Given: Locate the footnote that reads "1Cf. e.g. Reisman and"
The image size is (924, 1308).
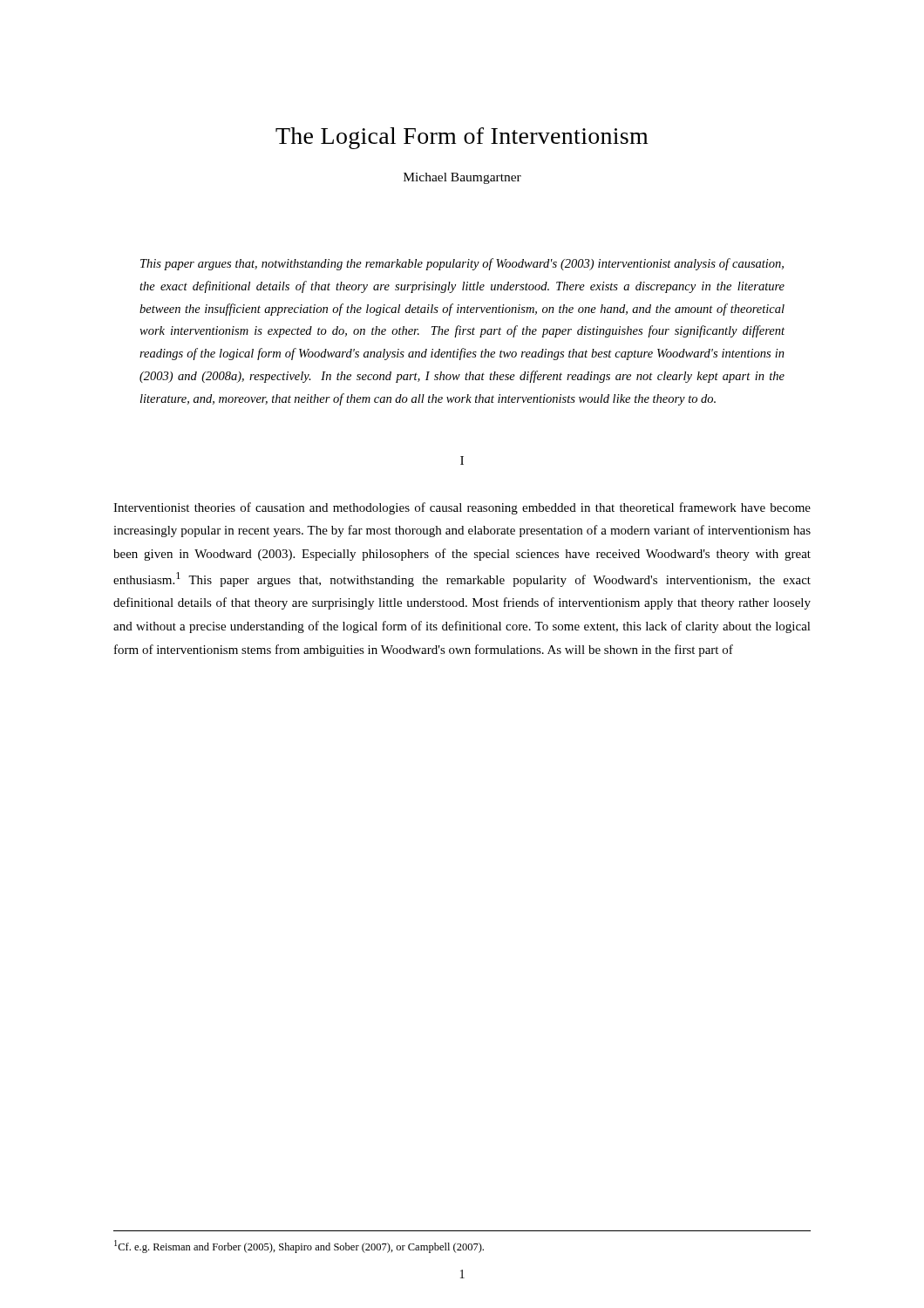Looking at the screenshot, I should coord(299,1246).
